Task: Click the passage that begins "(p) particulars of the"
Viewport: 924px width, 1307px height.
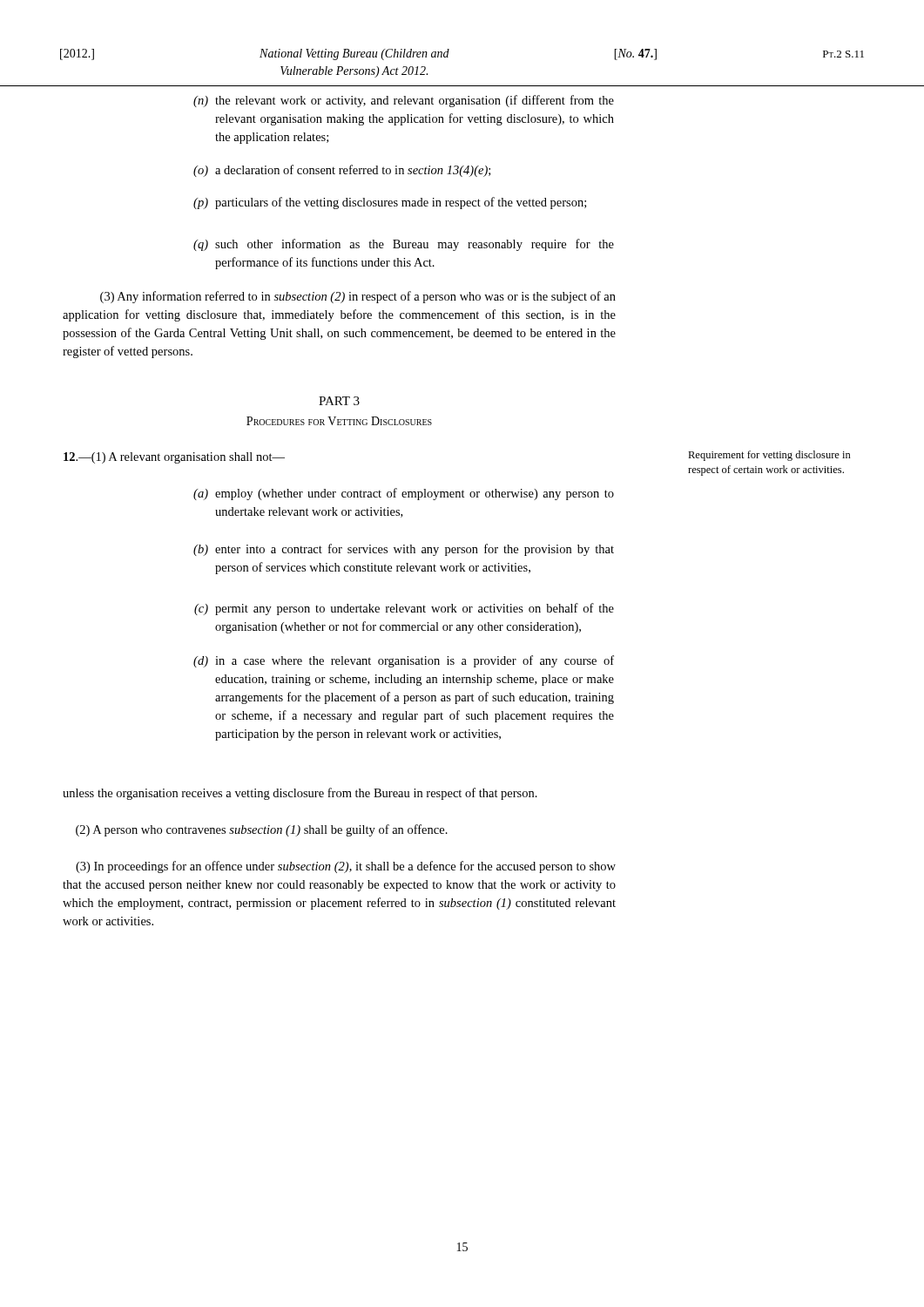Action: [x=379, y=203]
